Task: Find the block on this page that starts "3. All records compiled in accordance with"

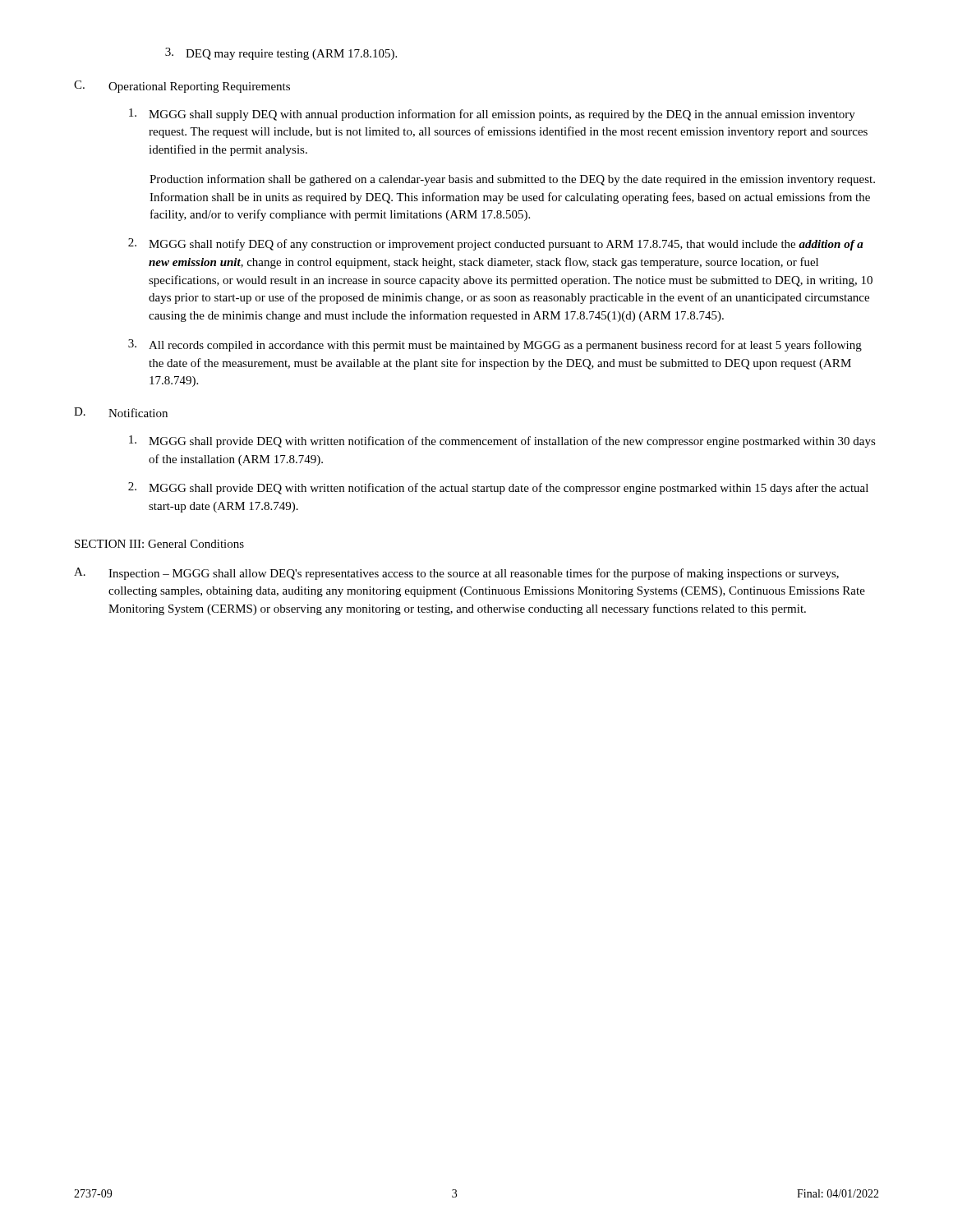Action: point(499,363)
